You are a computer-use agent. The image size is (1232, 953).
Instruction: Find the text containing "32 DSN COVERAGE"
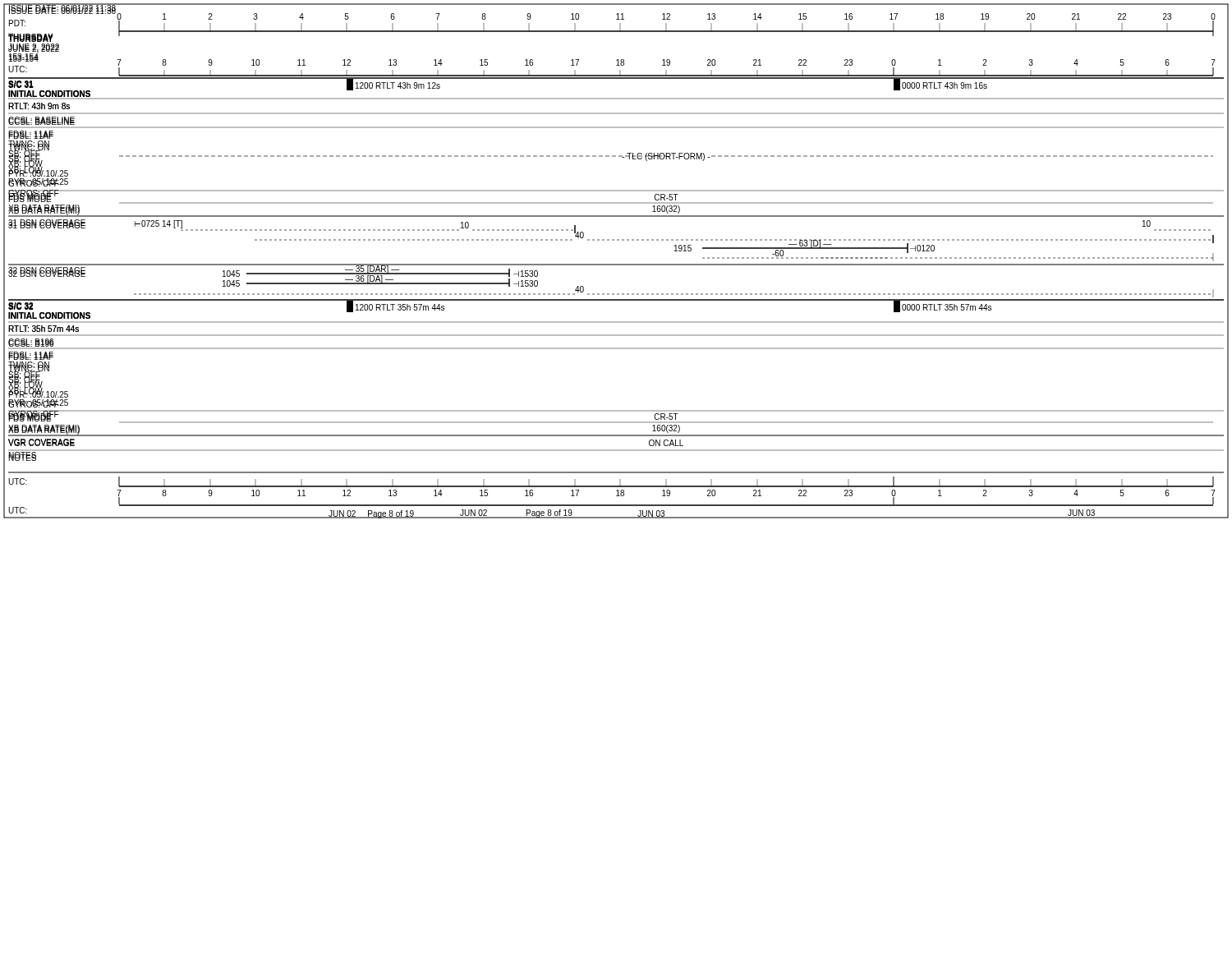click(x=47, y=271)
